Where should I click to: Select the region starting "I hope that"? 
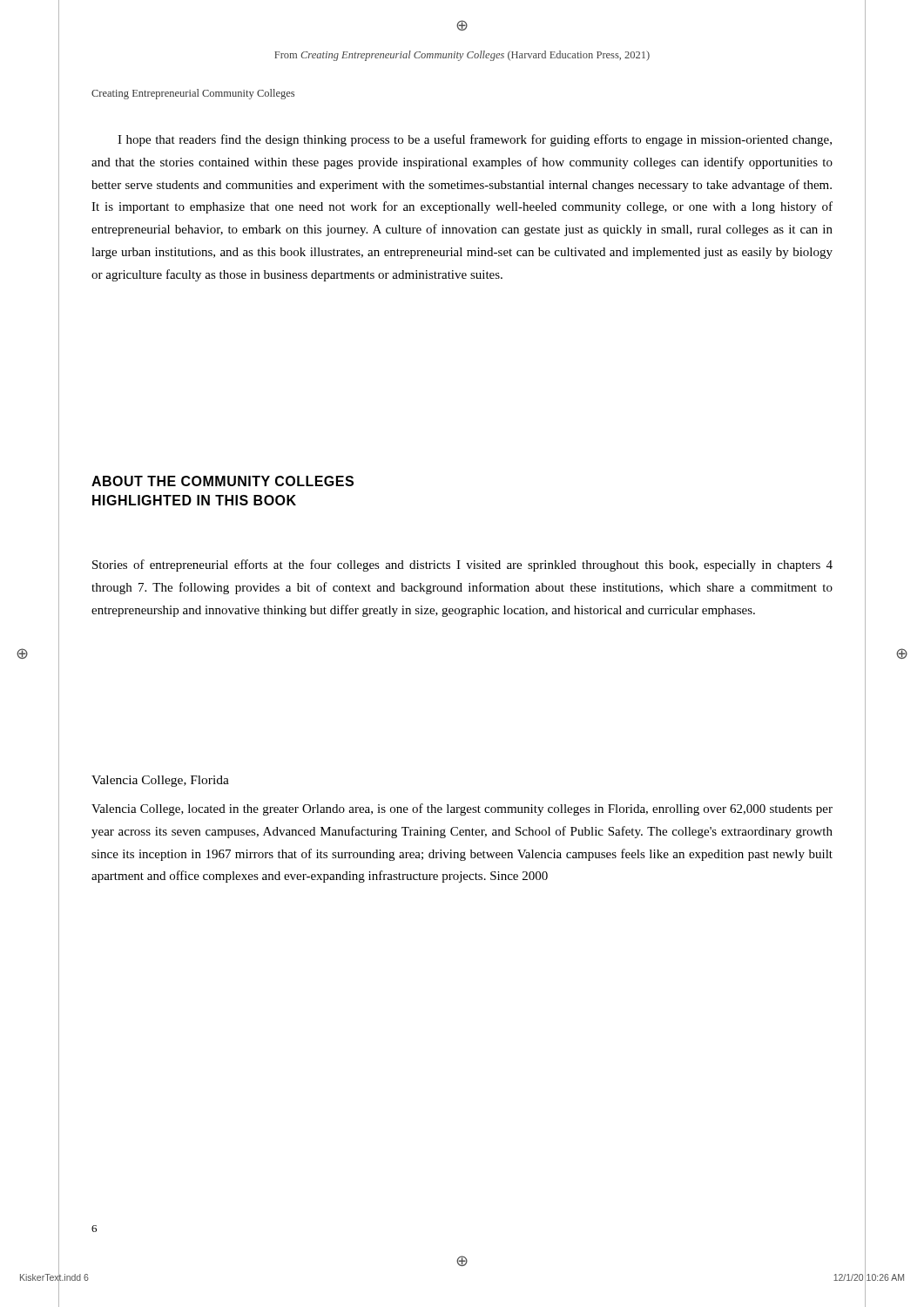[x=462, y=208]
